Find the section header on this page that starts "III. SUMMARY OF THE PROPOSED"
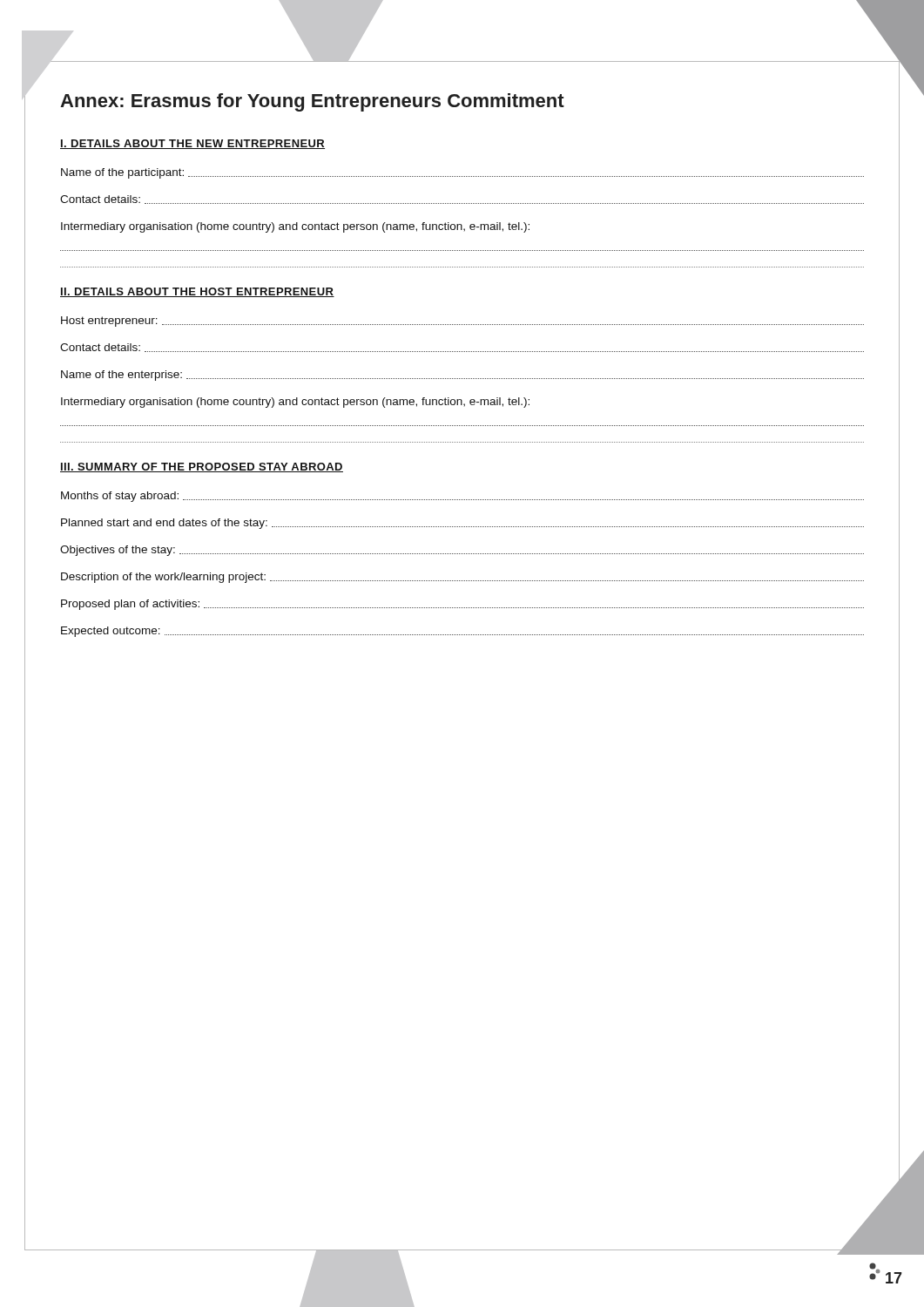Screen dimensions: 1307x924 (202, 467)
